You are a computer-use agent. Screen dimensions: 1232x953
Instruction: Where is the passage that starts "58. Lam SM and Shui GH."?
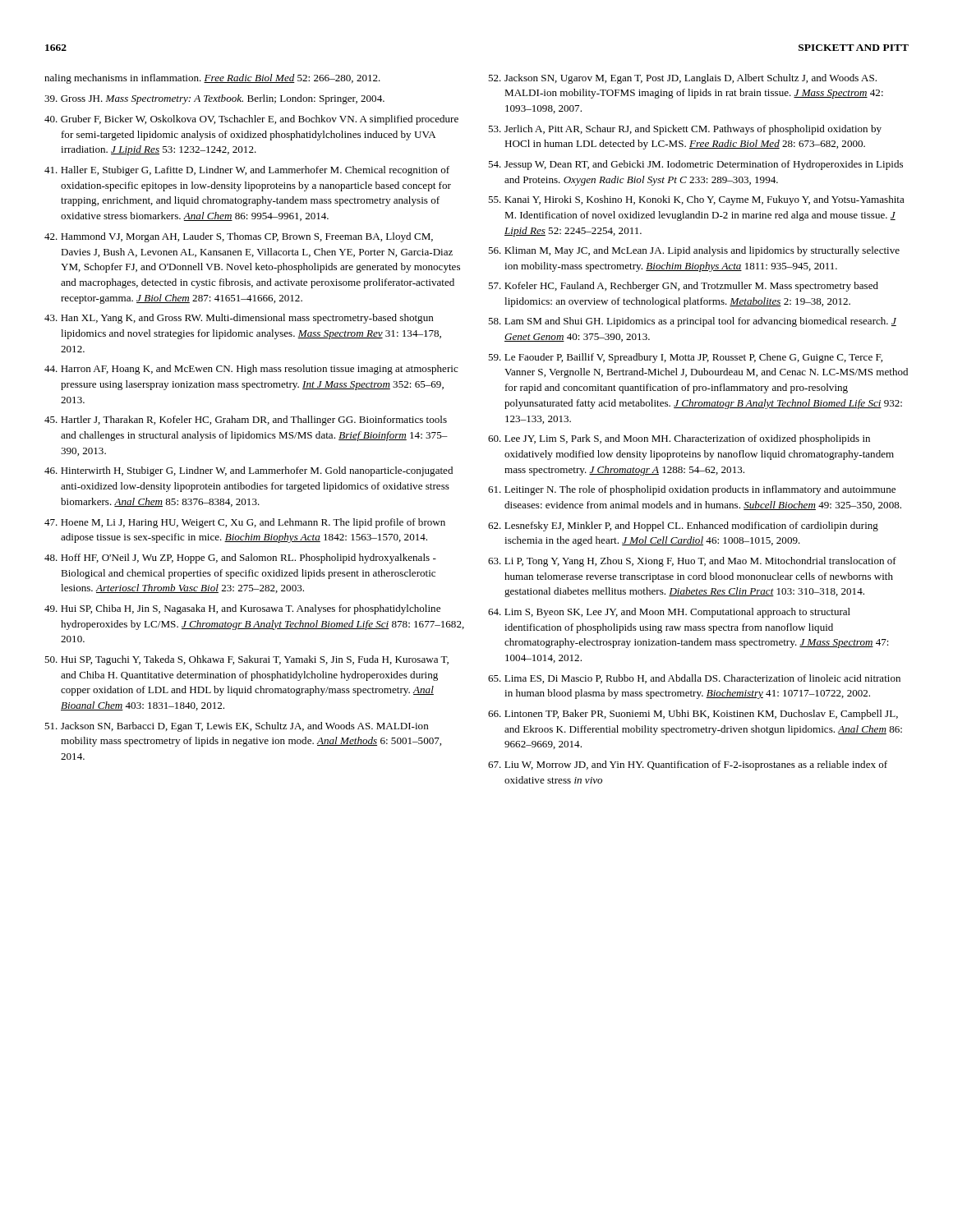(x=692, y=329)
